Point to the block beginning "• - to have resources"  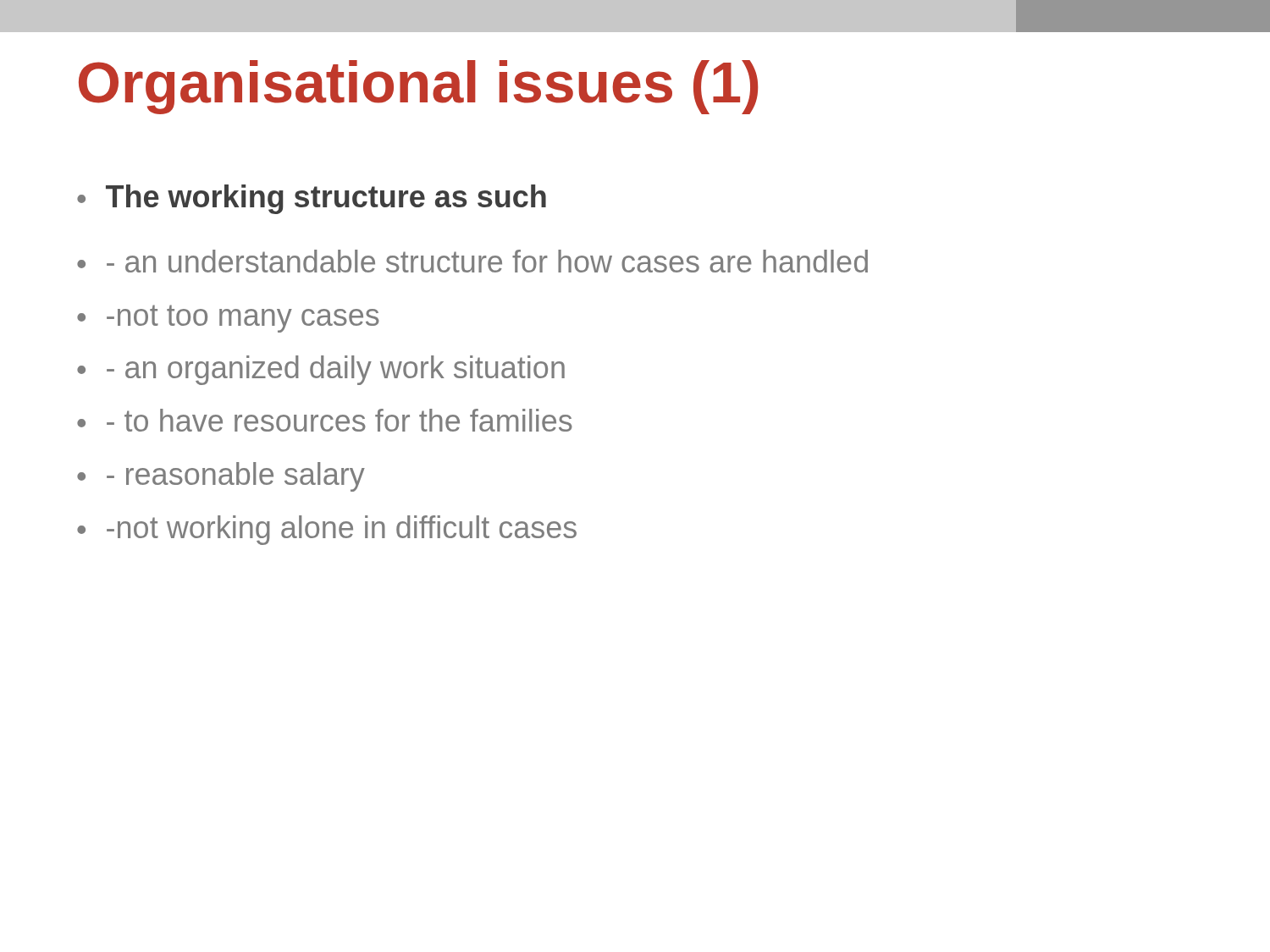(325, 423)
